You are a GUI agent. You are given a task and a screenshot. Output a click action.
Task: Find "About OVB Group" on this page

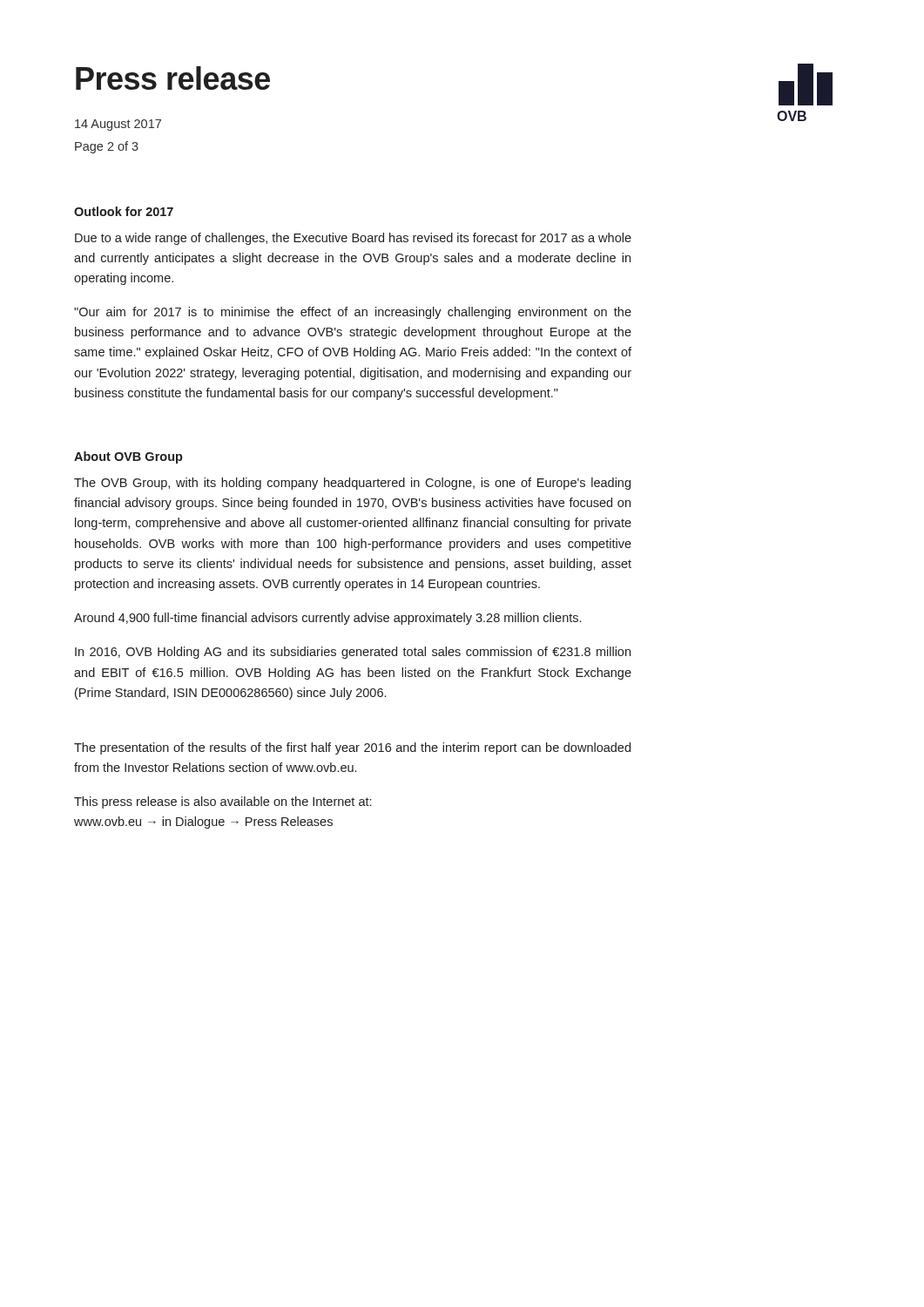click(x=128, y=457)
